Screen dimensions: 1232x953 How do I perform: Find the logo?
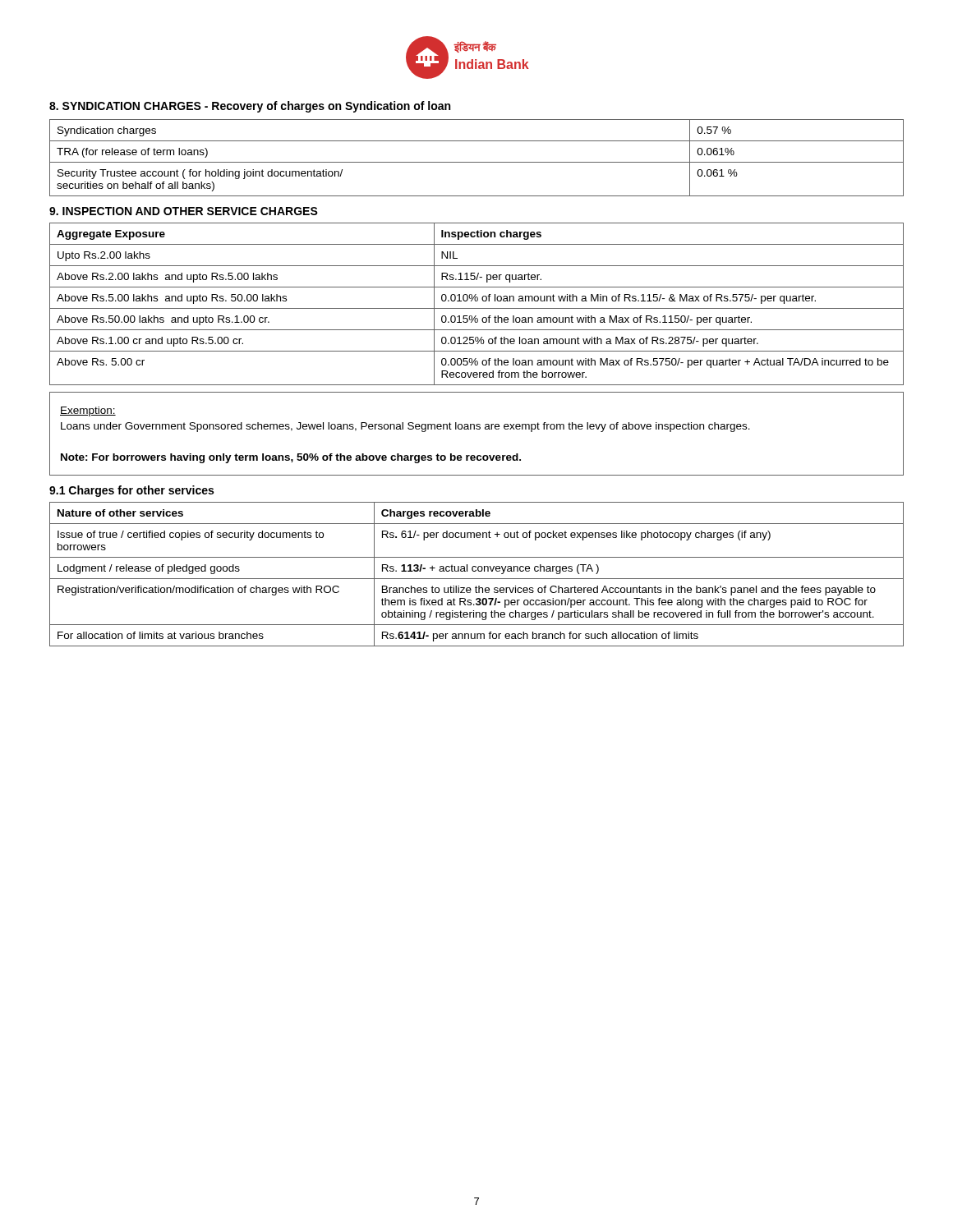click(x=476, y=59)
